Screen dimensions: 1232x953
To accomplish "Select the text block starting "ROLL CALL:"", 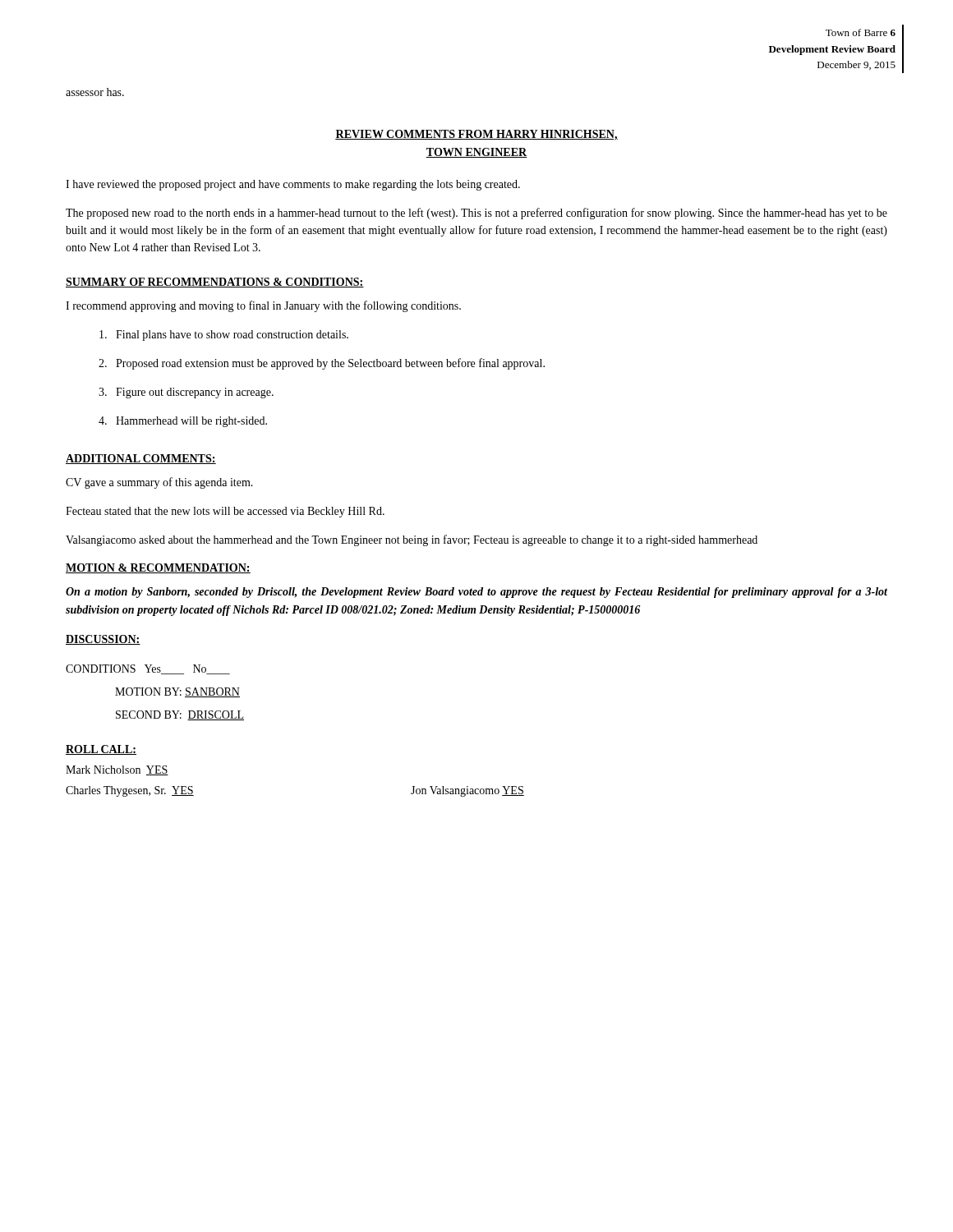I will point(101,749).
